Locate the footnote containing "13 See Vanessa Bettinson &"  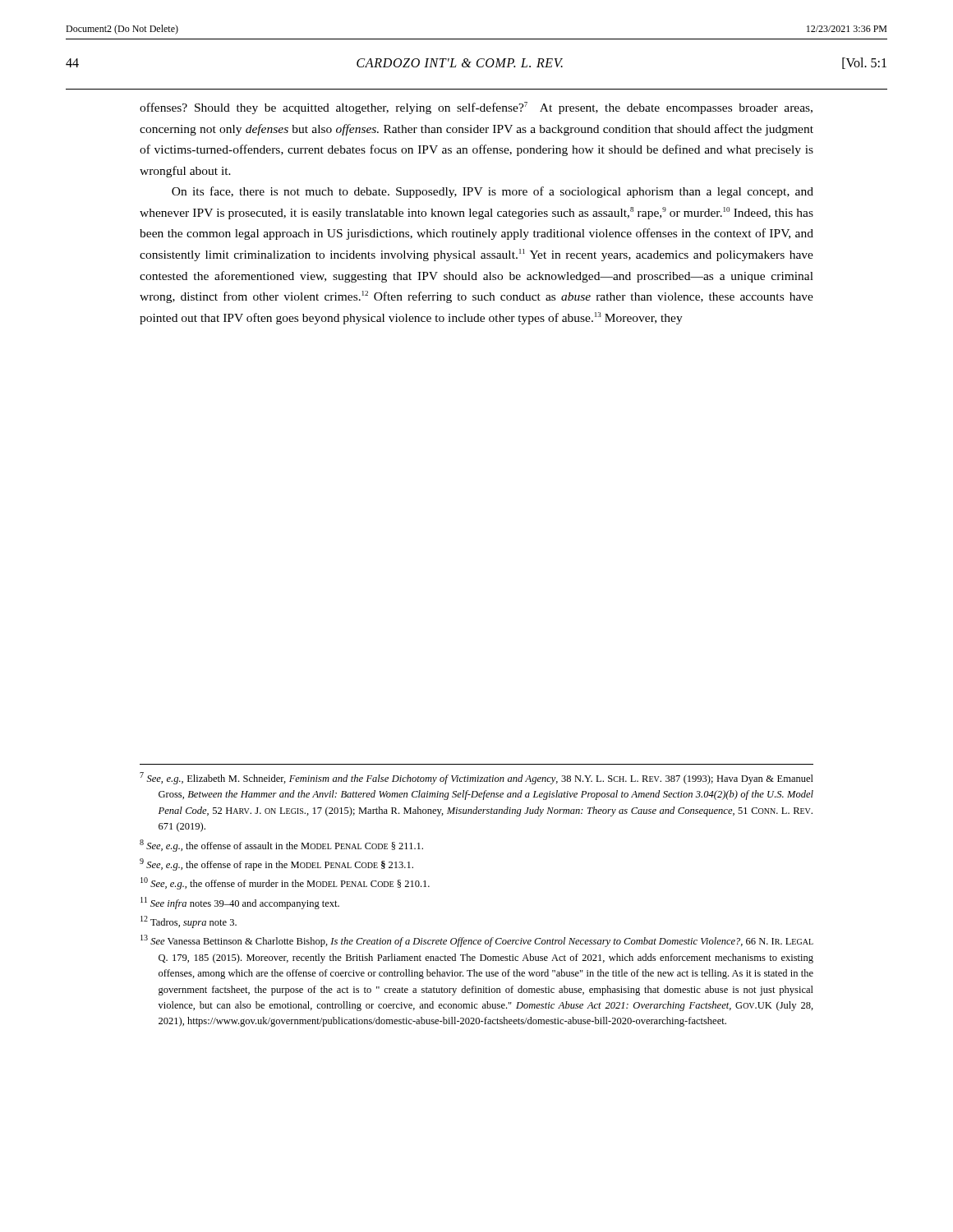(x=476, y=980)
